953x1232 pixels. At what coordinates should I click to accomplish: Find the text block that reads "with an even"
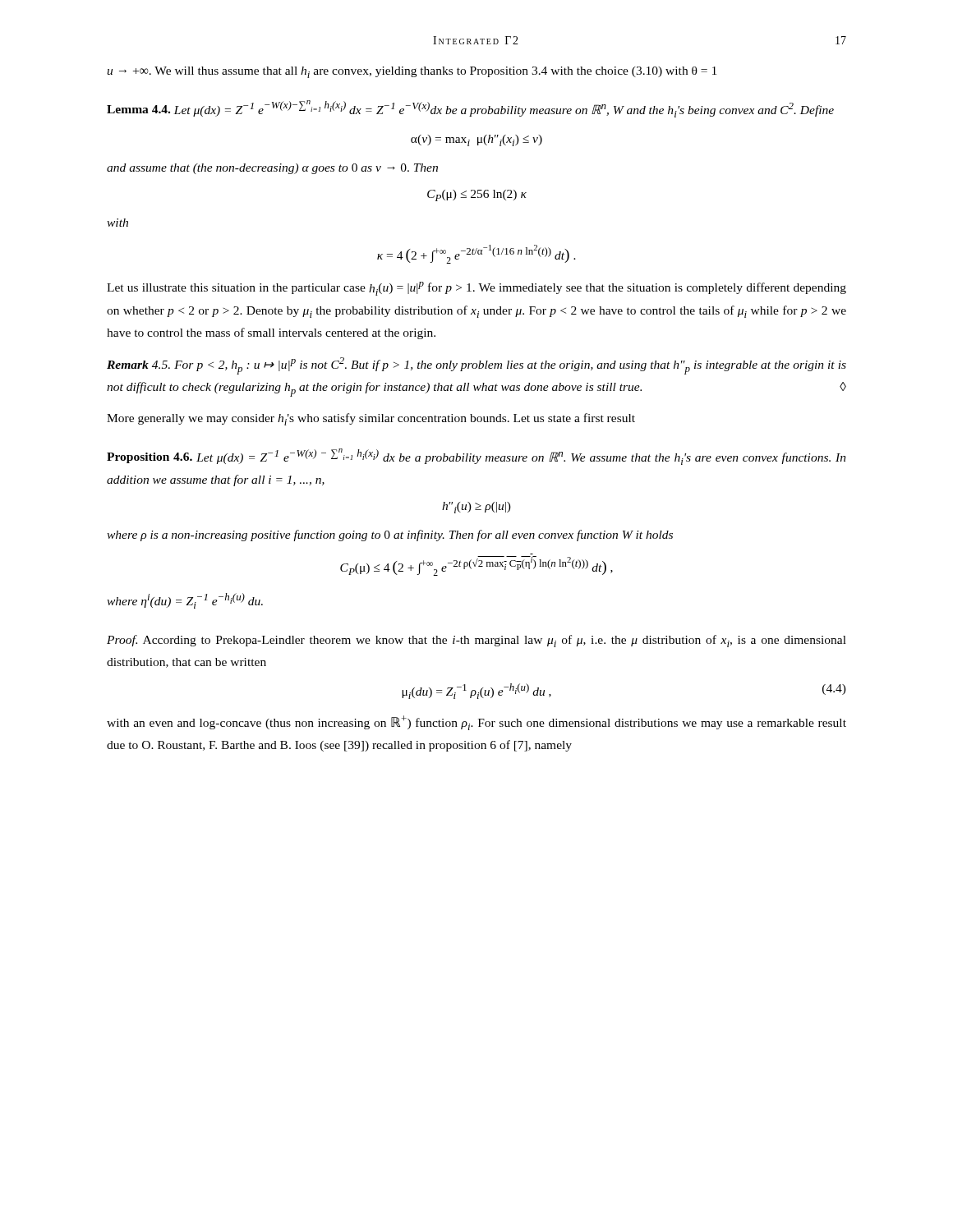point(476,733)
